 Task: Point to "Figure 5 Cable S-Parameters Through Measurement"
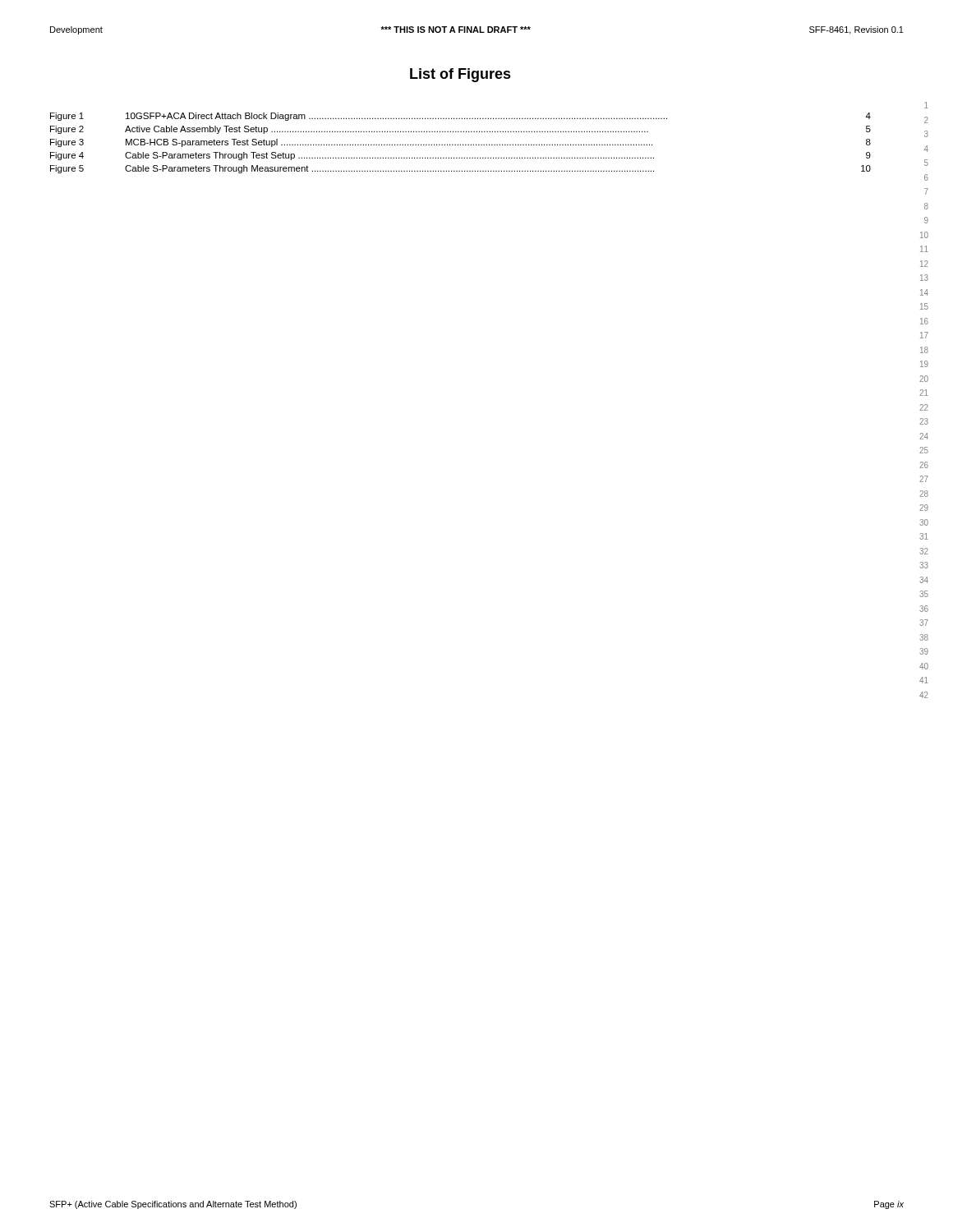[x=460, y=168]
